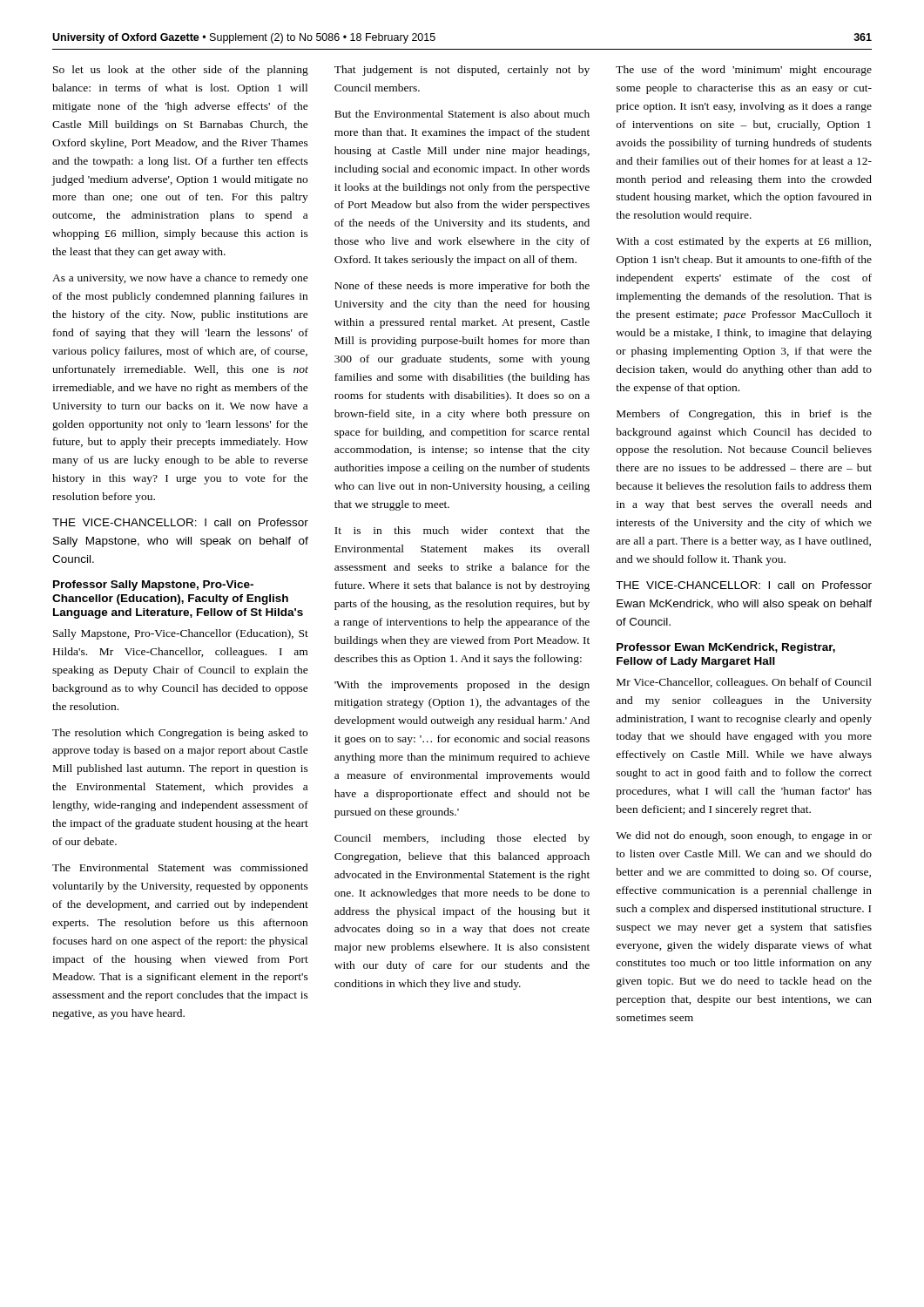Point to the block beginning "So let us look at the other"
The width and height of the screenshot is (924, 1307).
180,161
